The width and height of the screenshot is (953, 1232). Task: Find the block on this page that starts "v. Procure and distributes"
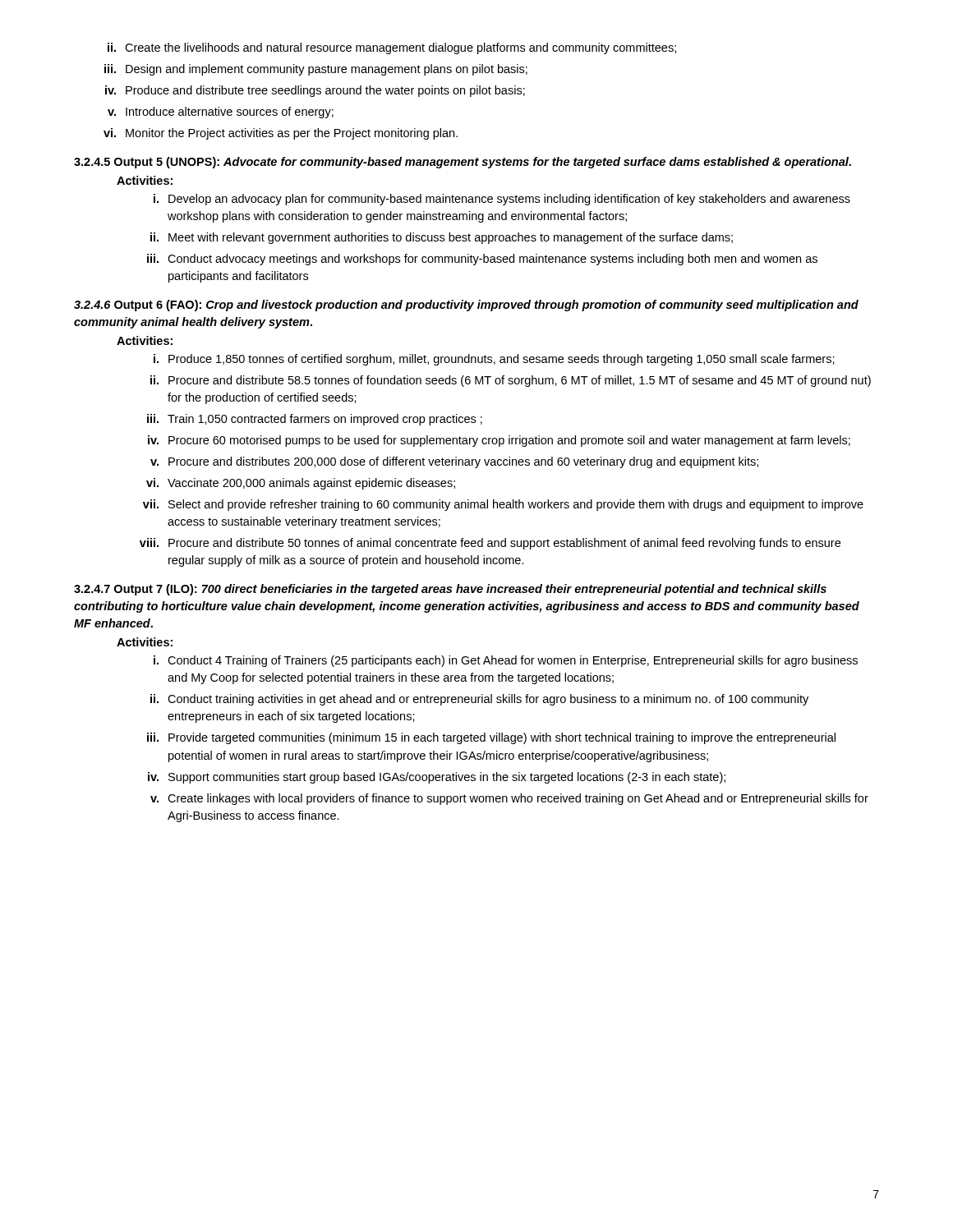coord(498,462)
